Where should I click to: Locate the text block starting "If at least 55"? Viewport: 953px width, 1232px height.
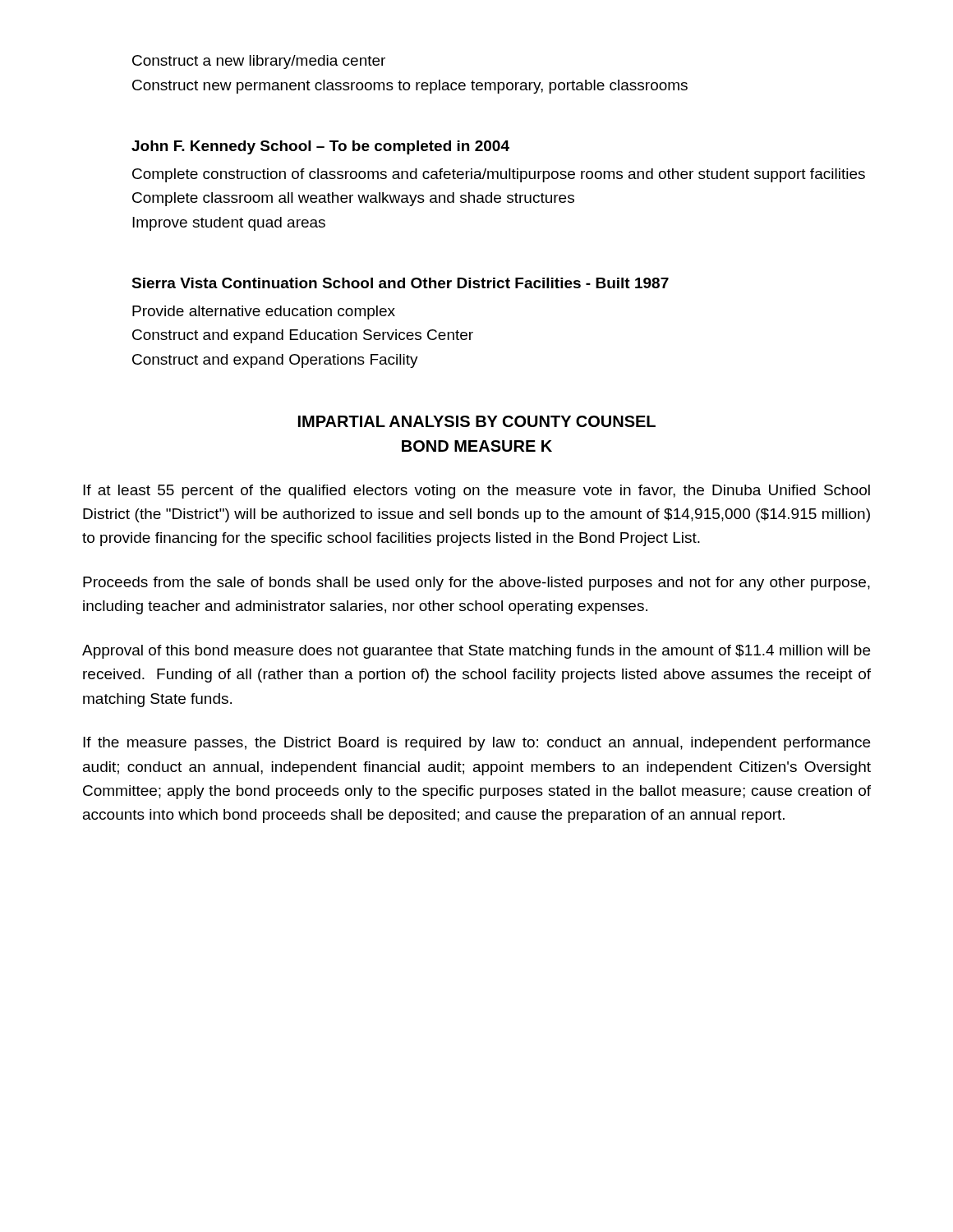coord(476,514)
